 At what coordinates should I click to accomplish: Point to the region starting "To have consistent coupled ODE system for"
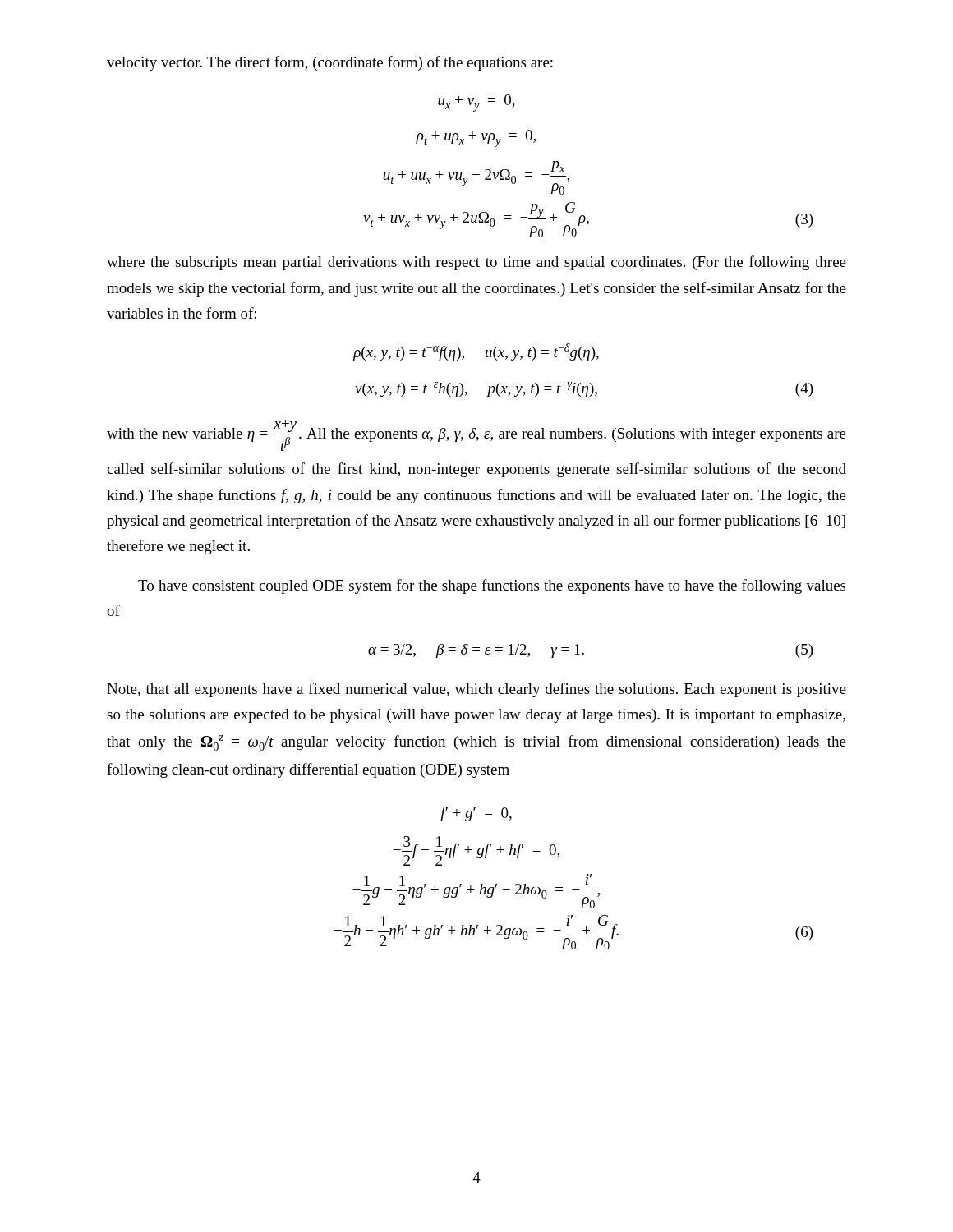476,598
